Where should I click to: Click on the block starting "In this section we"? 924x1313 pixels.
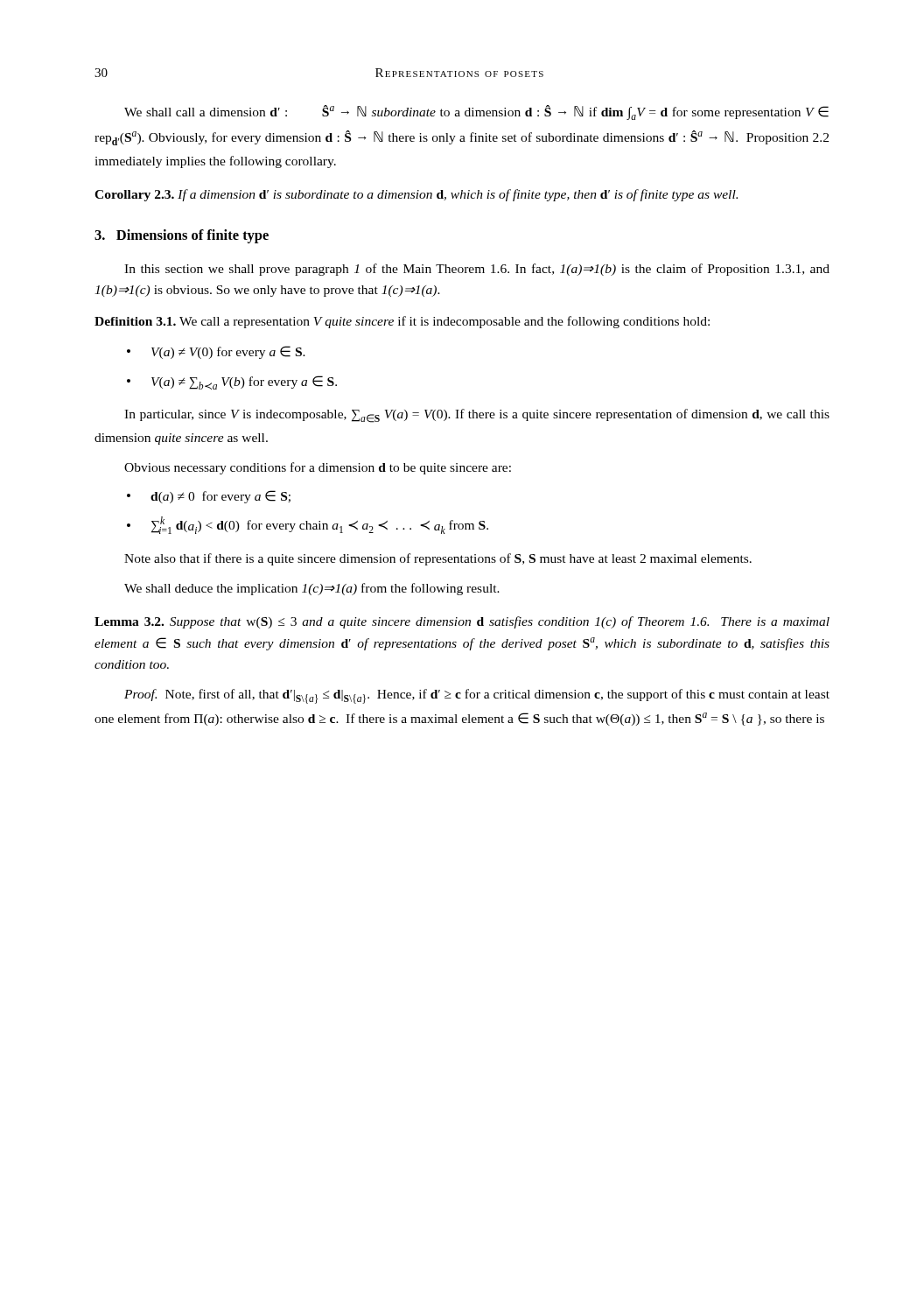pos(462,280)
